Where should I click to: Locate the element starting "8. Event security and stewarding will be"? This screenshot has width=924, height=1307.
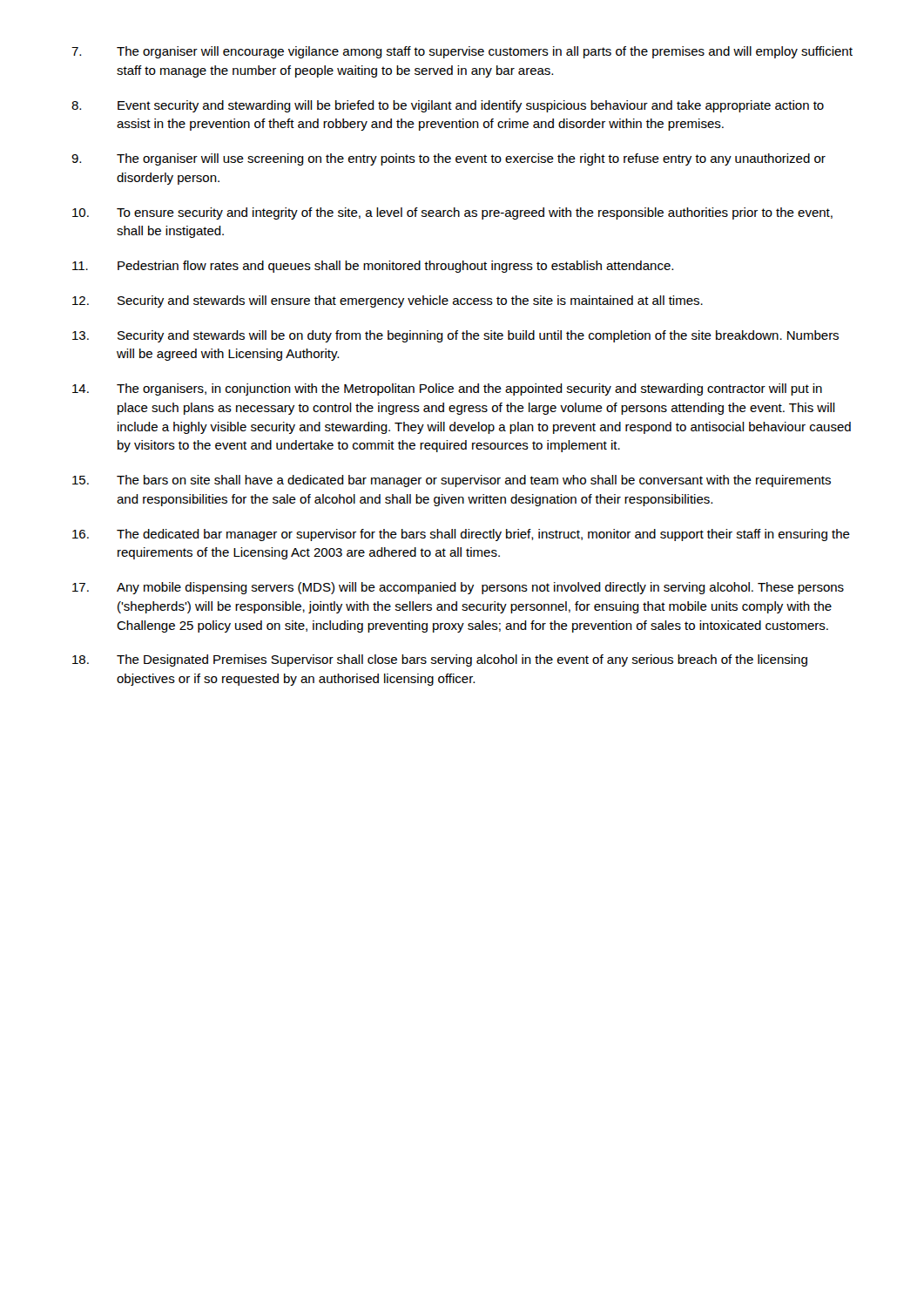pos(462,114)
